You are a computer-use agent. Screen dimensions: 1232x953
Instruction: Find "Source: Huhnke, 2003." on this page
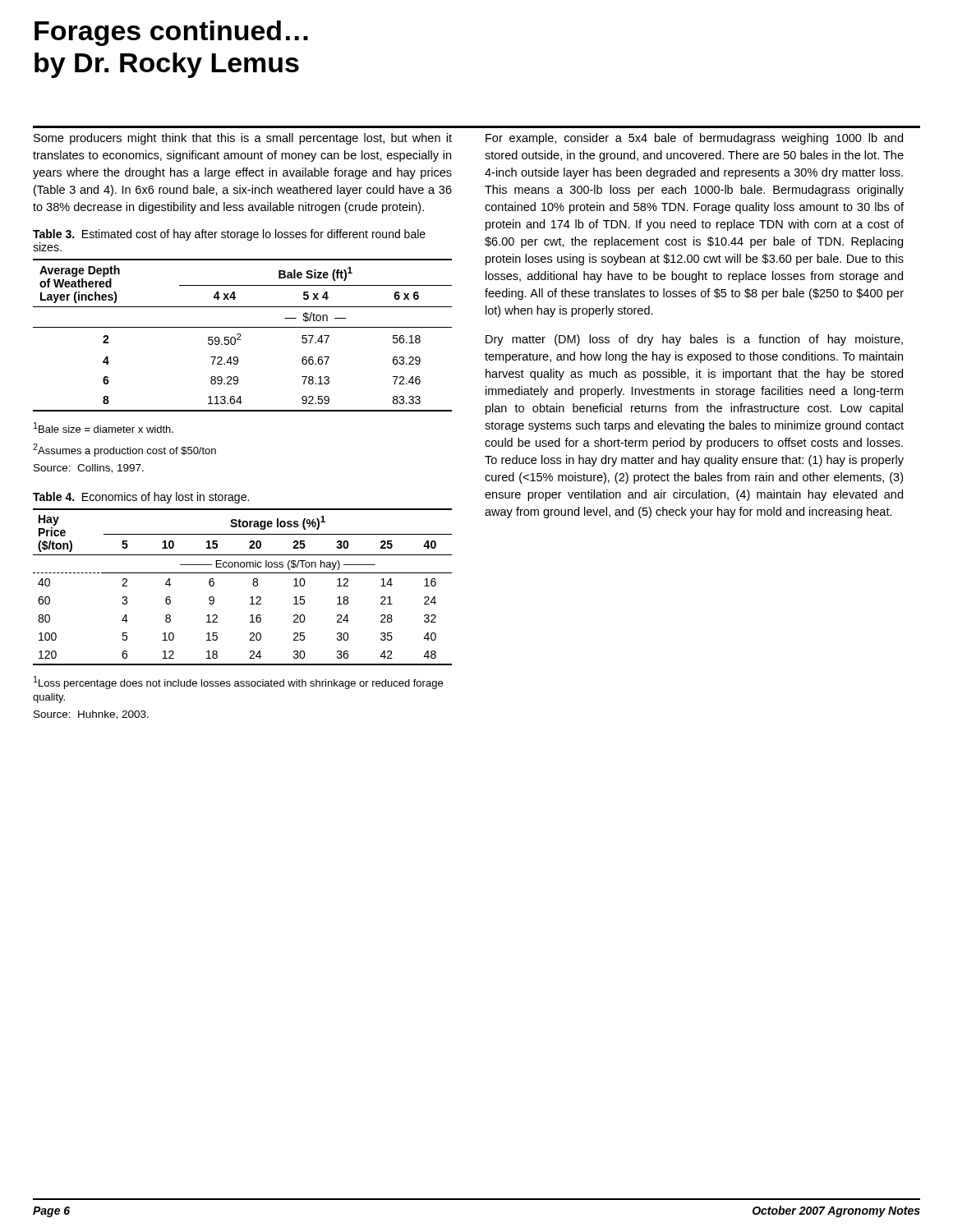pos(91,714)
